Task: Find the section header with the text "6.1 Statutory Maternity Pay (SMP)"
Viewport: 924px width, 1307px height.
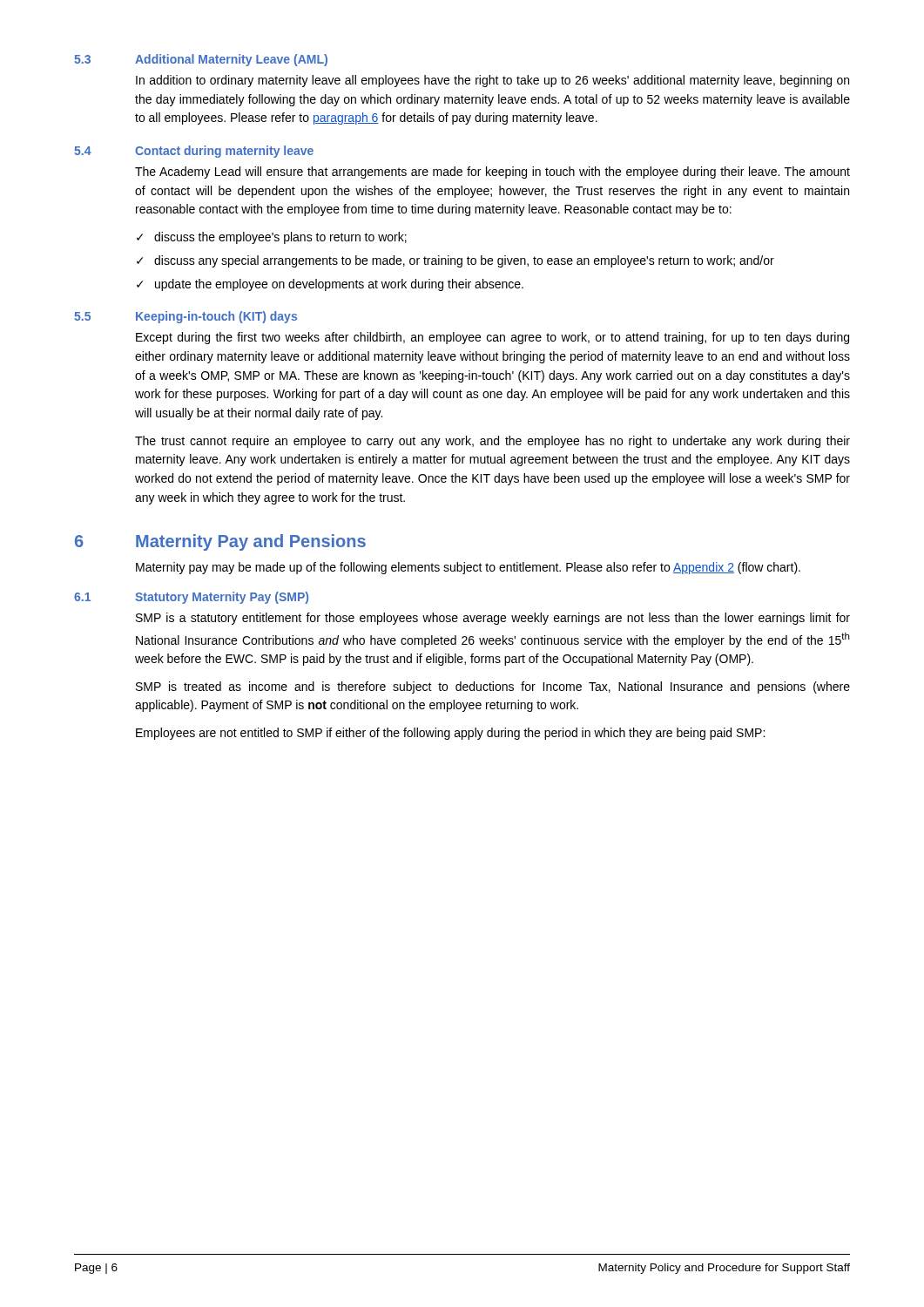Action: (191, 598)
